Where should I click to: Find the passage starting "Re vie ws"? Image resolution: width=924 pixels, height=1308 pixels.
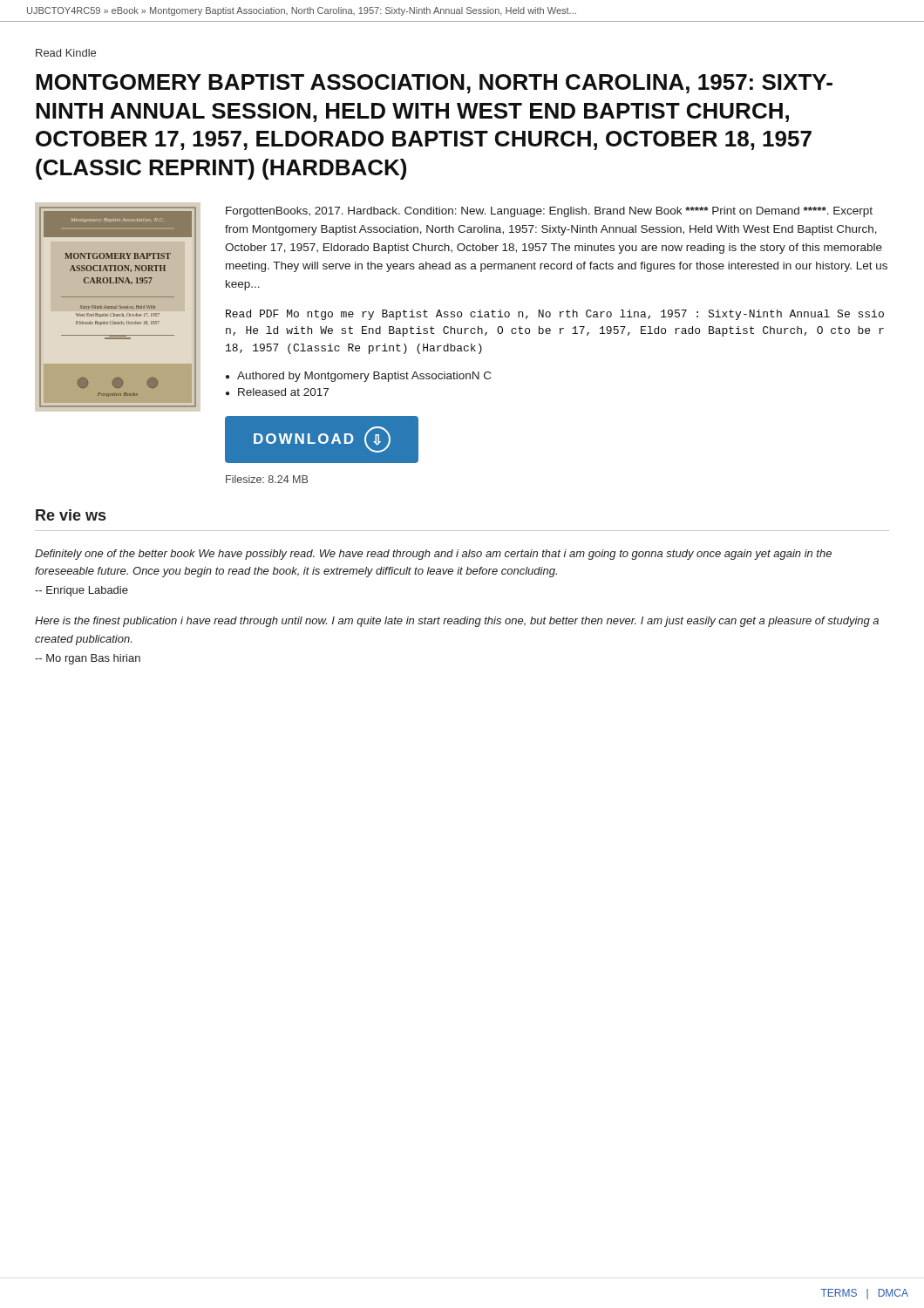point(71,515)
